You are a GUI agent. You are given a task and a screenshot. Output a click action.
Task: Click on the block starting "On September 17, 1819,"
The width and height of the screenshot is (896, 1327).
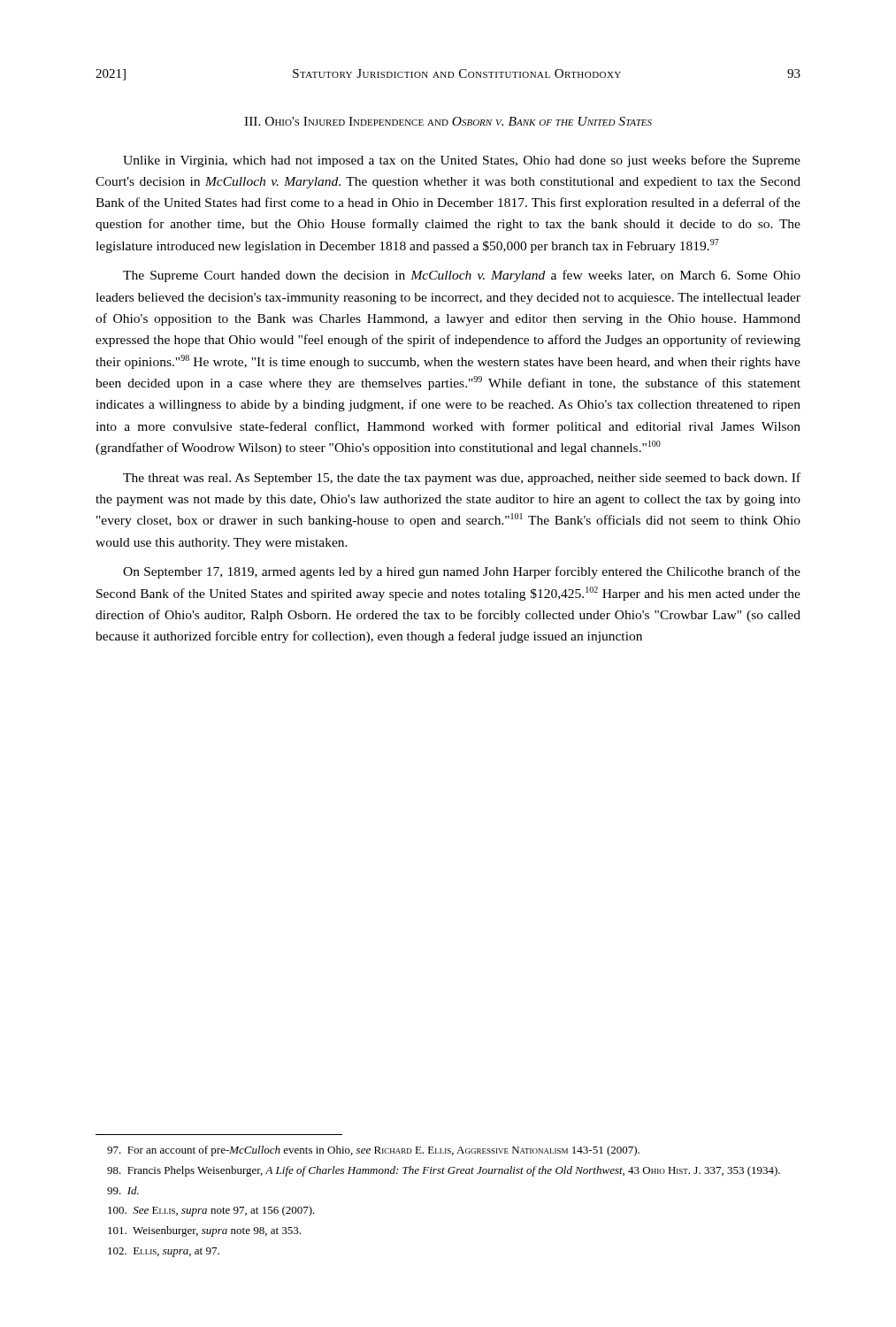click(x=448, y=604)
